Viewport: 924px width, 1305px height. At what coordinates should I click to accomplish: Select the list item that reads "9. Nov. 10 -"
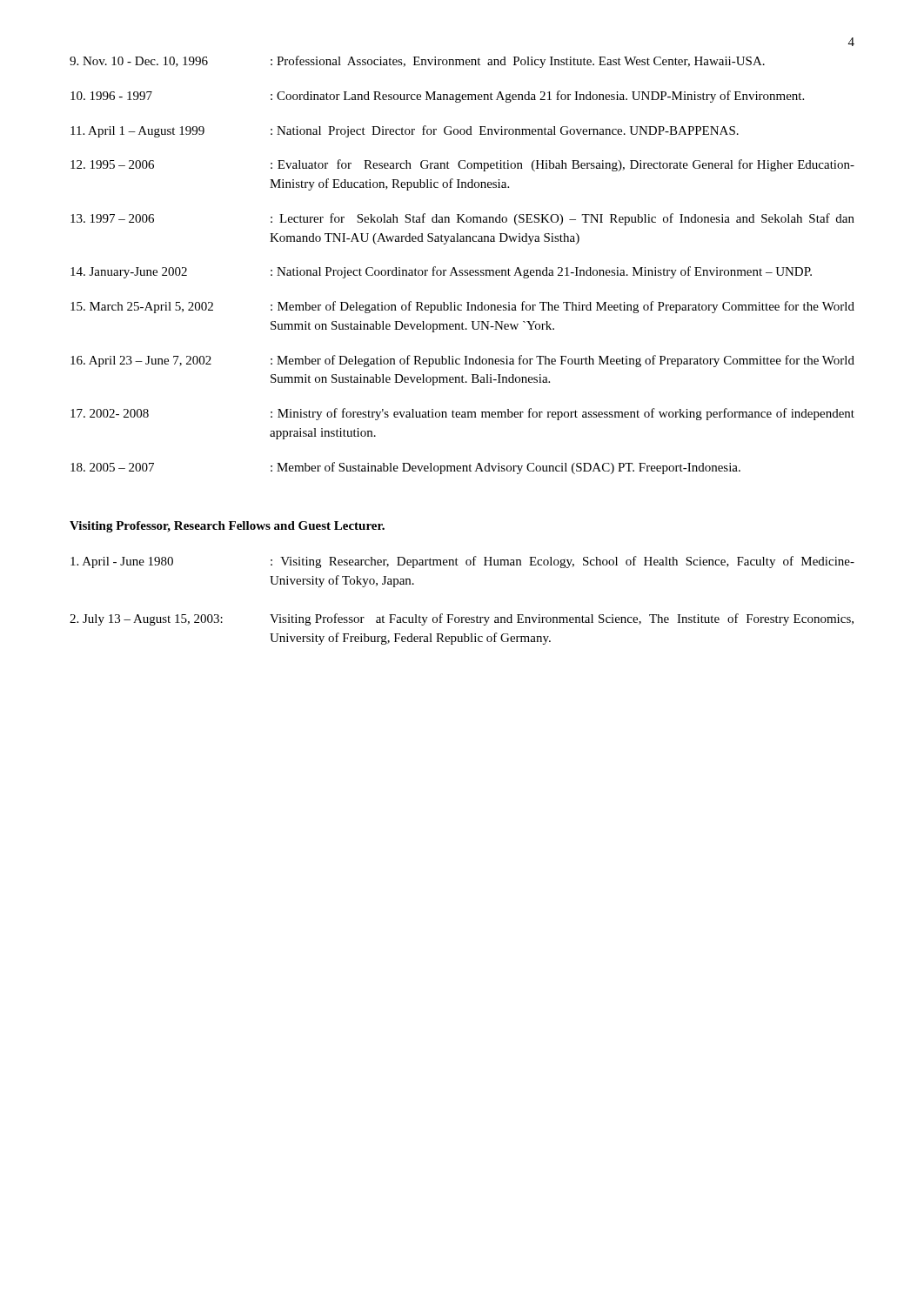462,62
